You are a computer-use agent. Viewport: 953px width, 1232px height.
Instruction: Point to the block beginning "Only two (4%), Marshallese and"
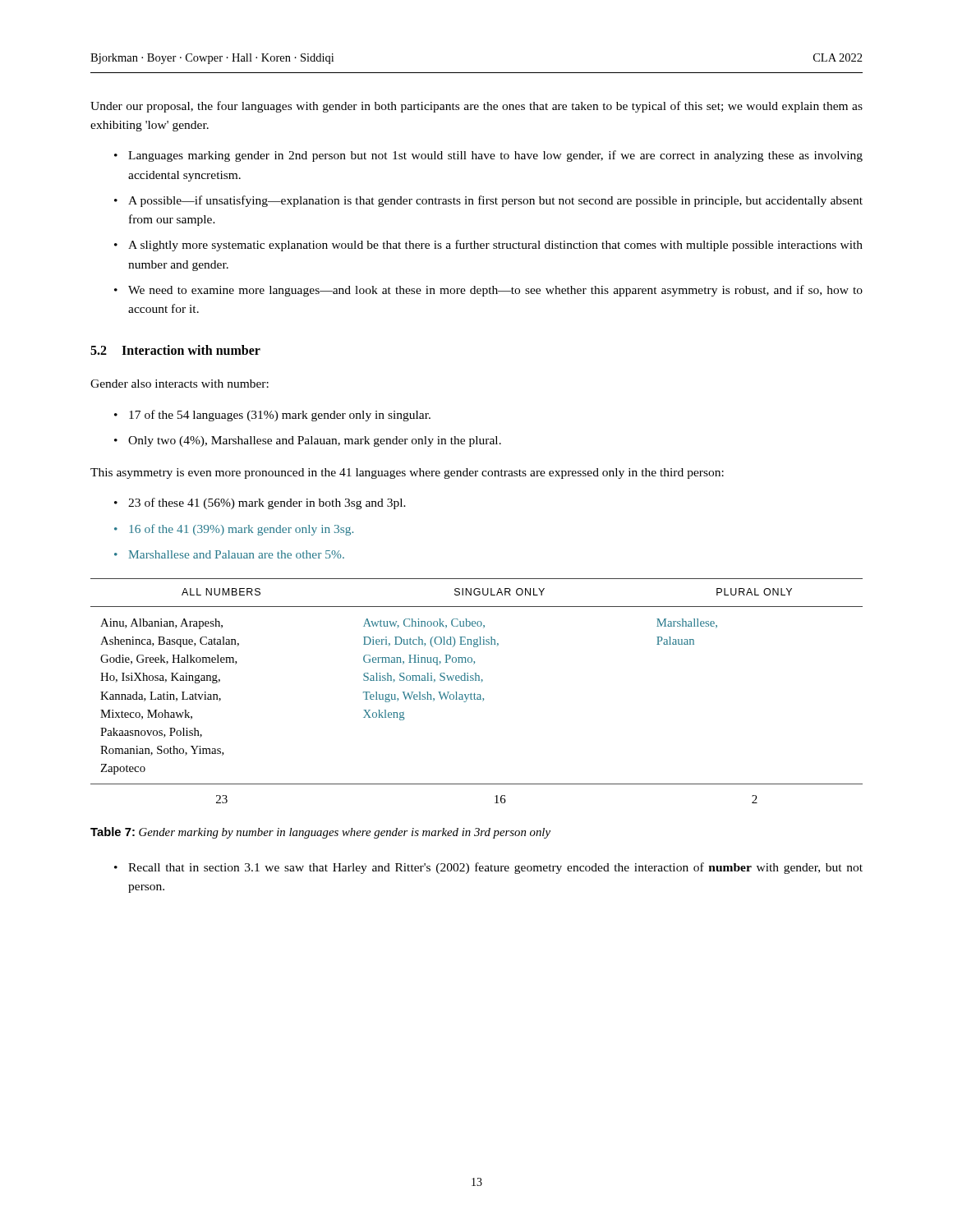(315, 440)
